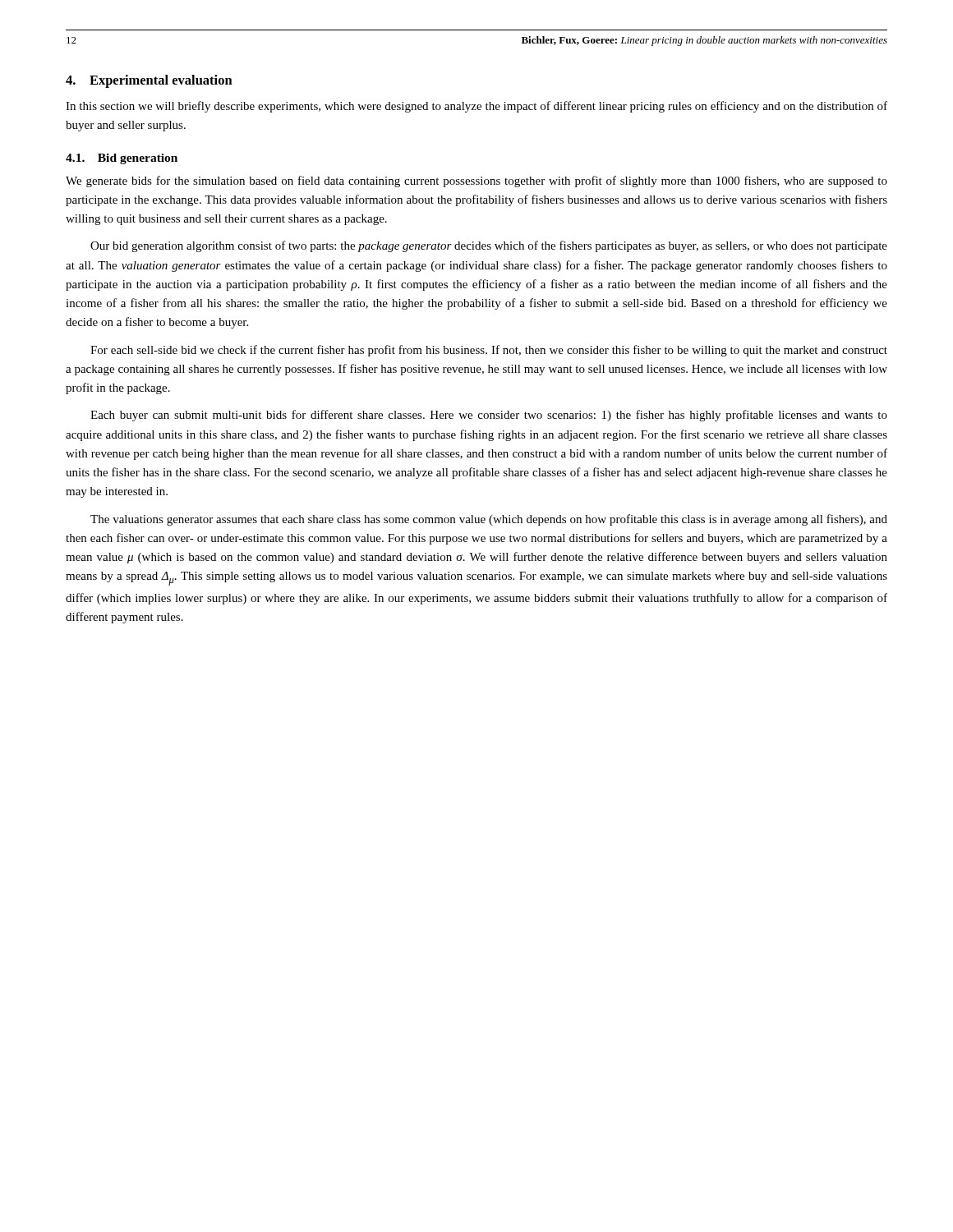Find the text block starting "The valuations generator"
This screenshot has height=1232, width=953.
[476, 568]
